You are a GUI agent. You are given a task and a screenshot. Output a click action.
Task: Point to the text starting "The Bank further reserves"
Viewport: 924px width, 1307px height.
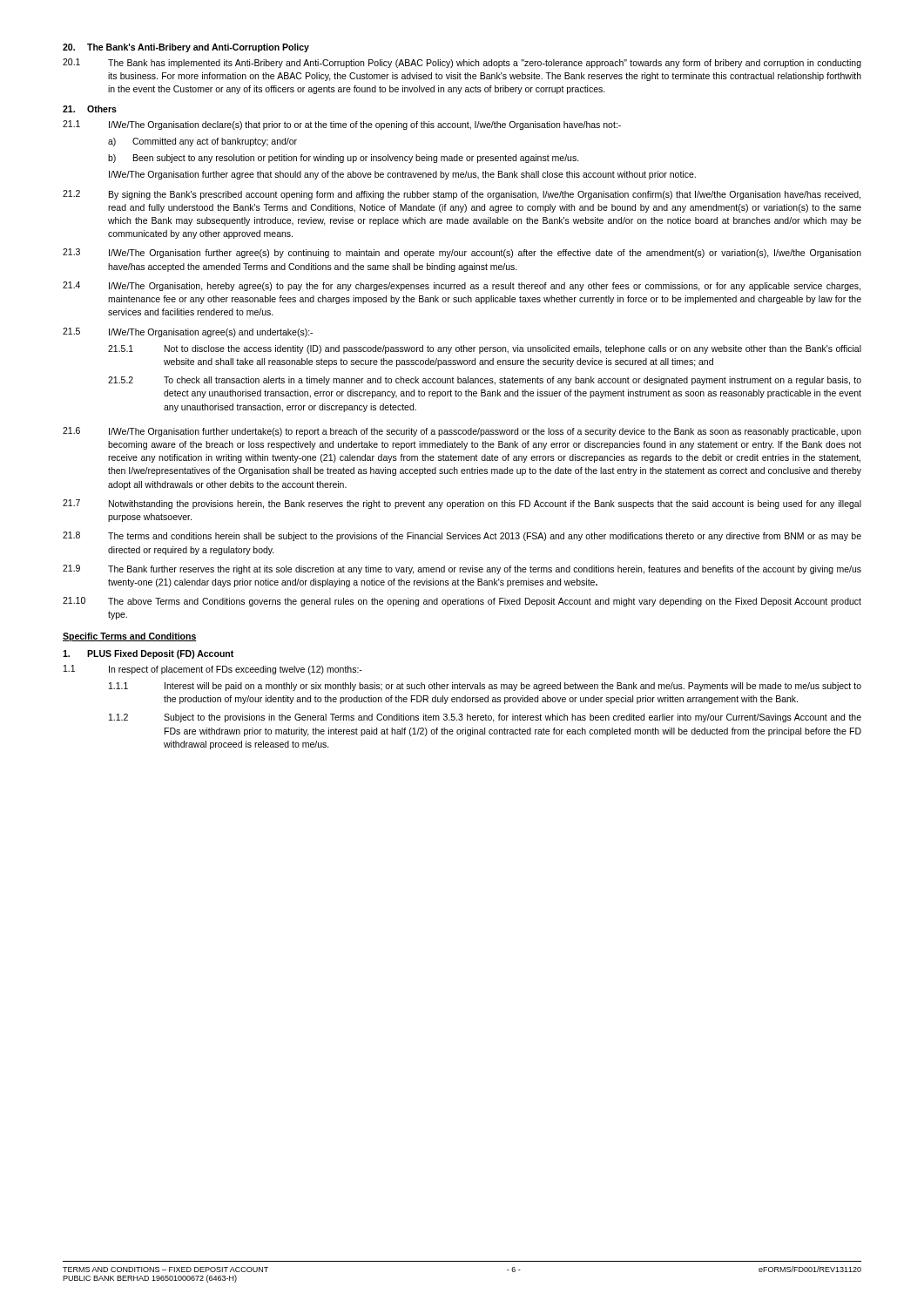485,575
